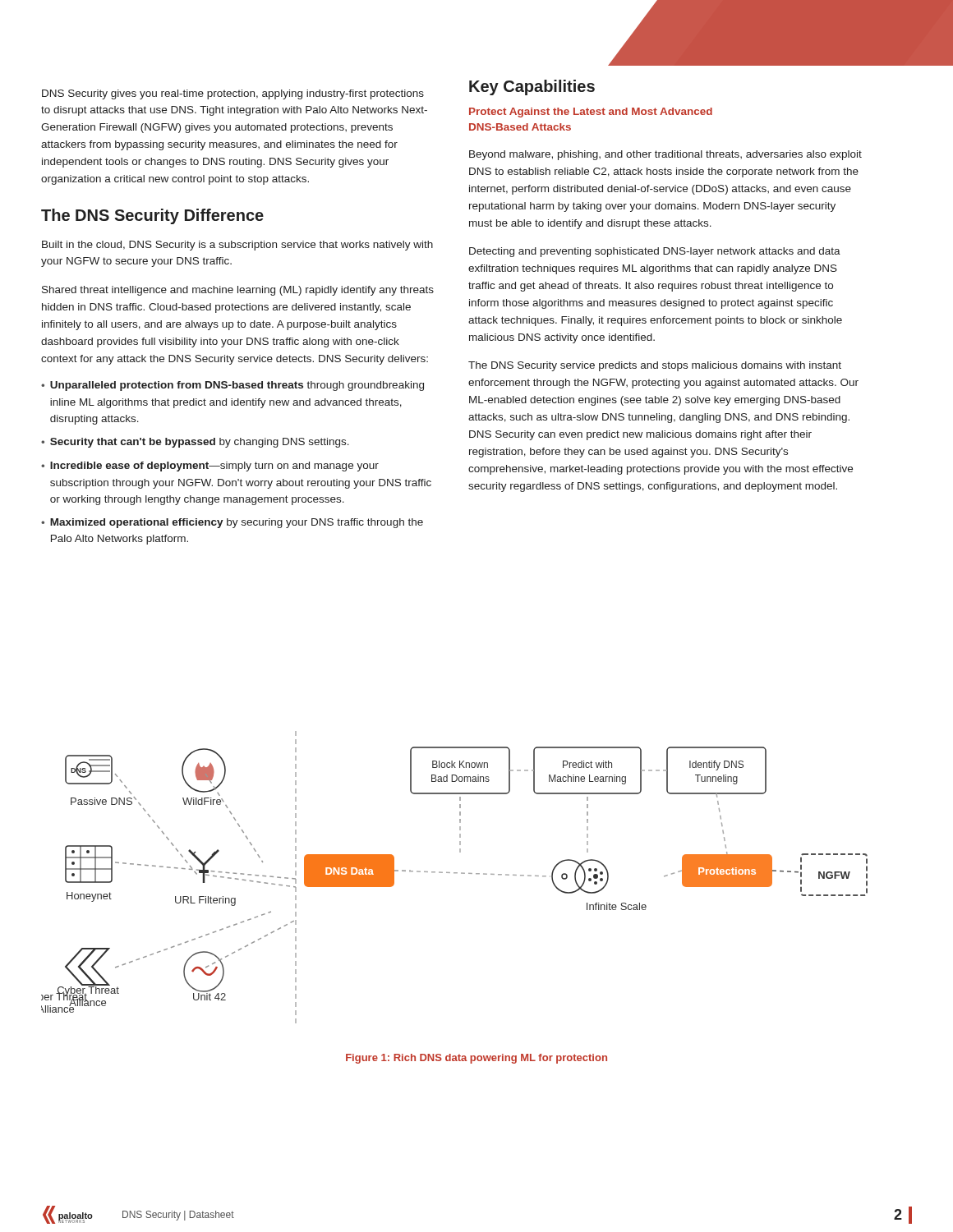Screen dimensions: 1232x953
Task: Find the text block starting "Shared threat intelligence and machine learning (ML) rapidly"
Action: (238, 325)
